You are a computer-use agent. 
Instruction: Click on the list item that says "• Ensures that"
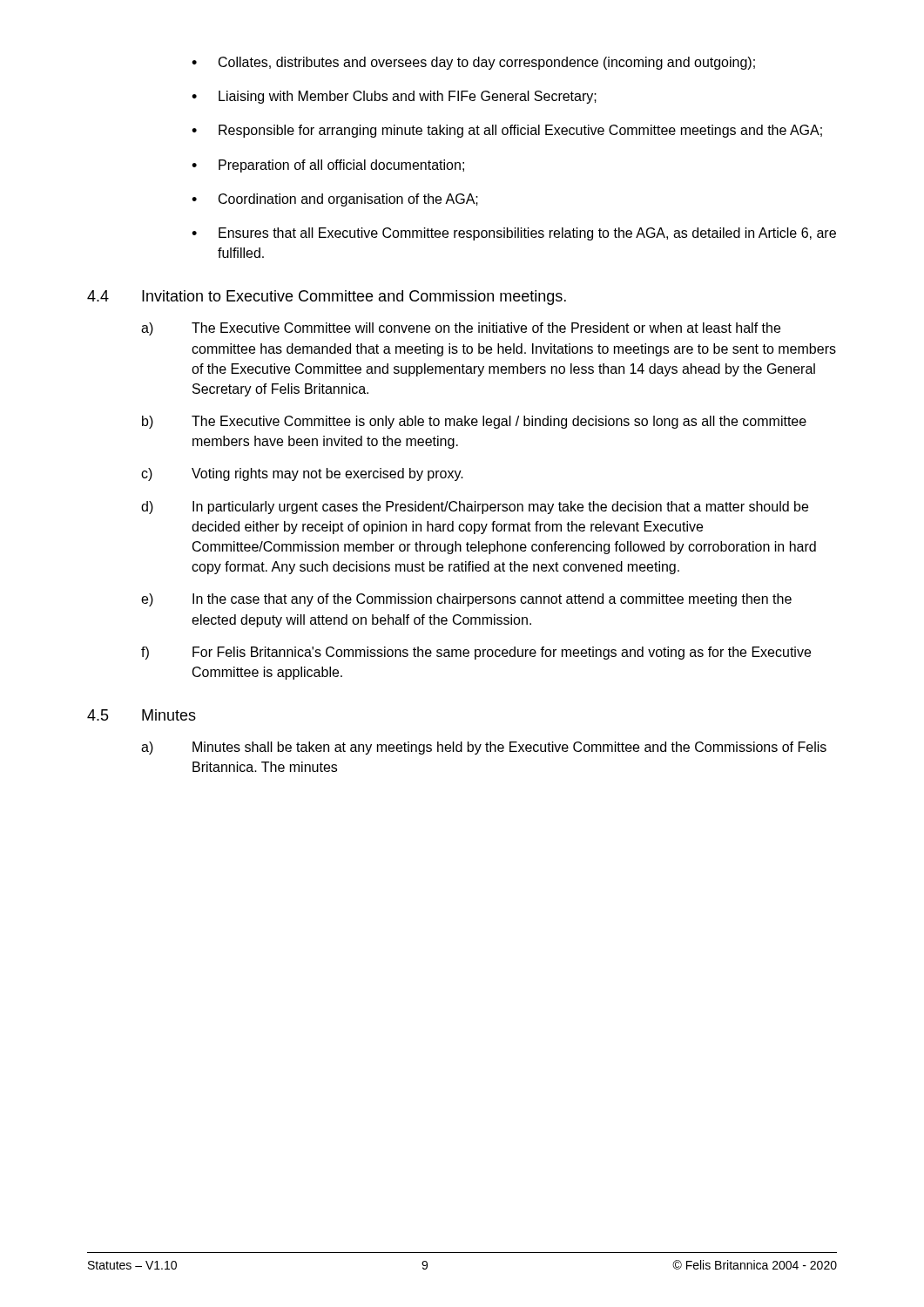(514, 243)
